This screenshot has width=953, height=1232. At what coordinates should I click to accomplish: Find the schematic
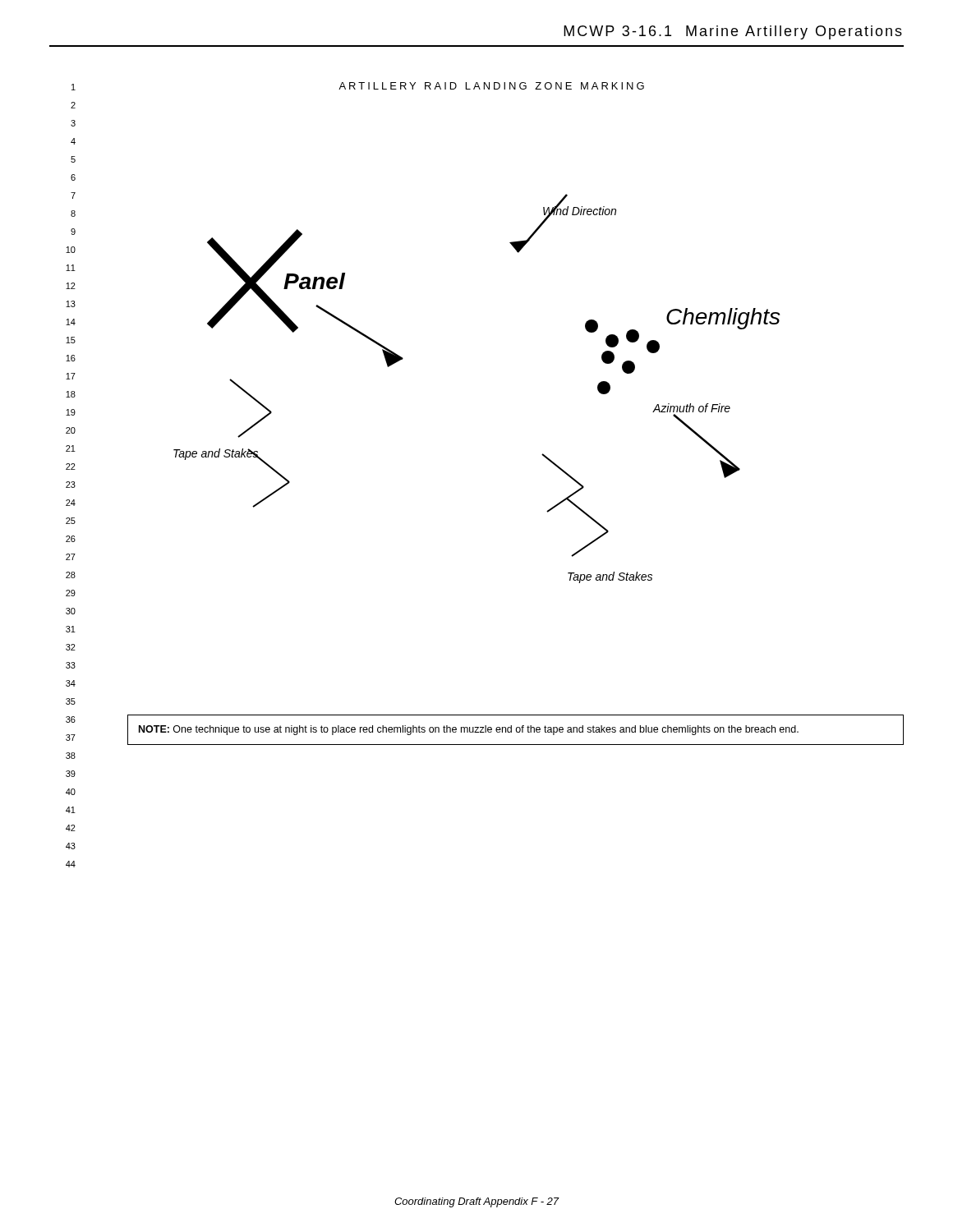point(493,400)
